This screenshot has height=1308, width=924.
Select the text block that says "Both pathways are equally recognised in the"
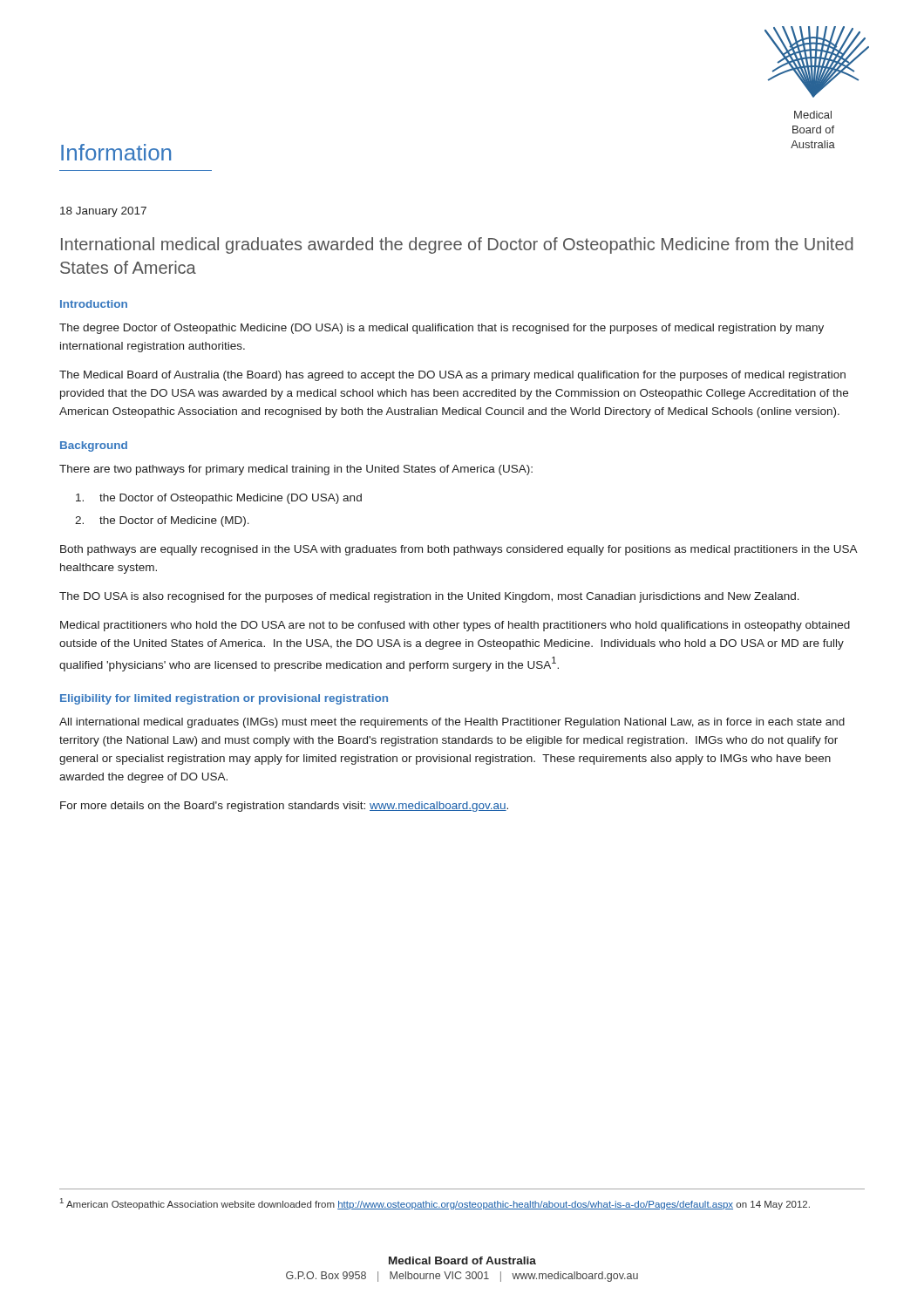pyautogui.click(x=458, y=558)
